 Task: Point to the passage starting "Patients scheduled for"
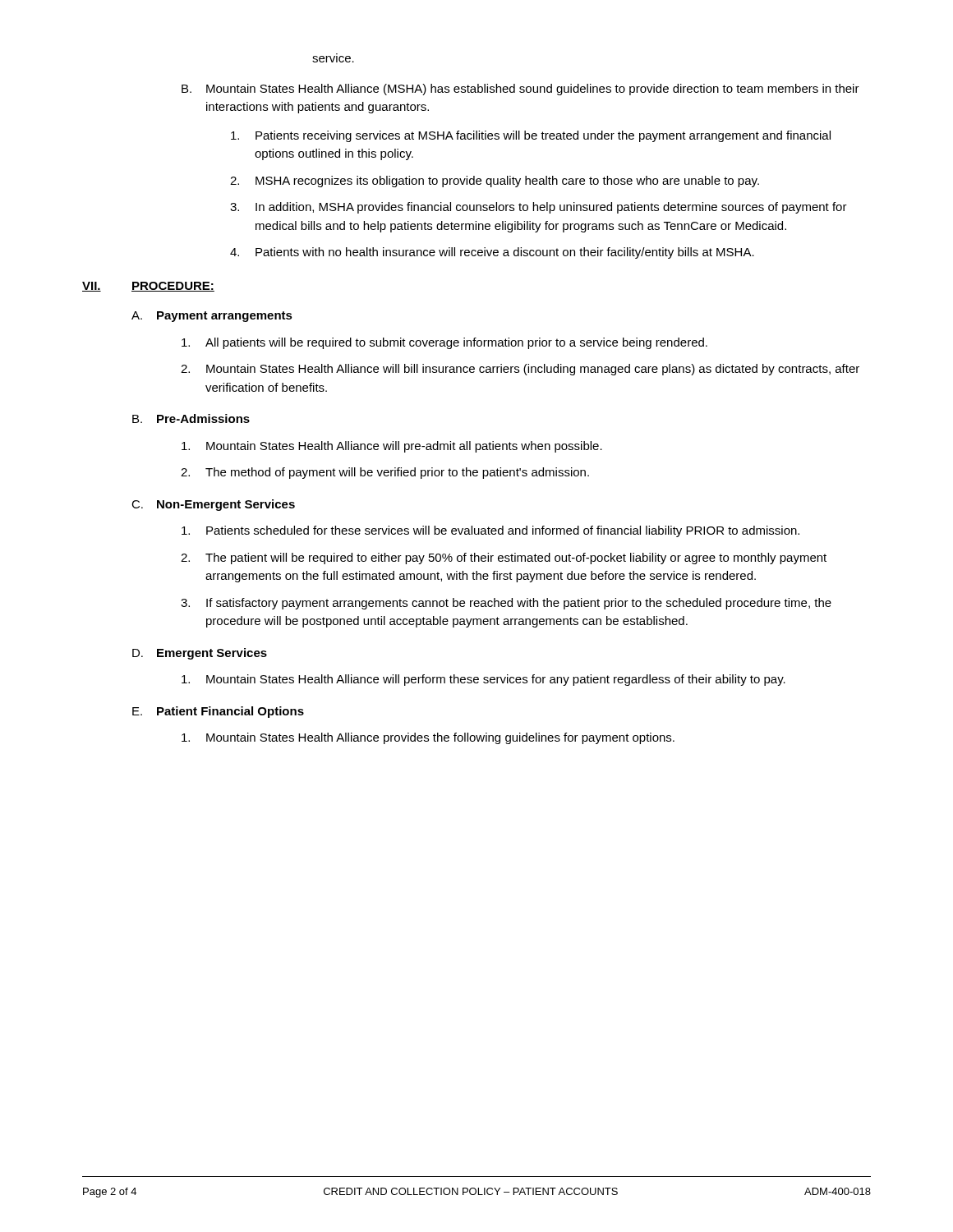coord(526,531)
